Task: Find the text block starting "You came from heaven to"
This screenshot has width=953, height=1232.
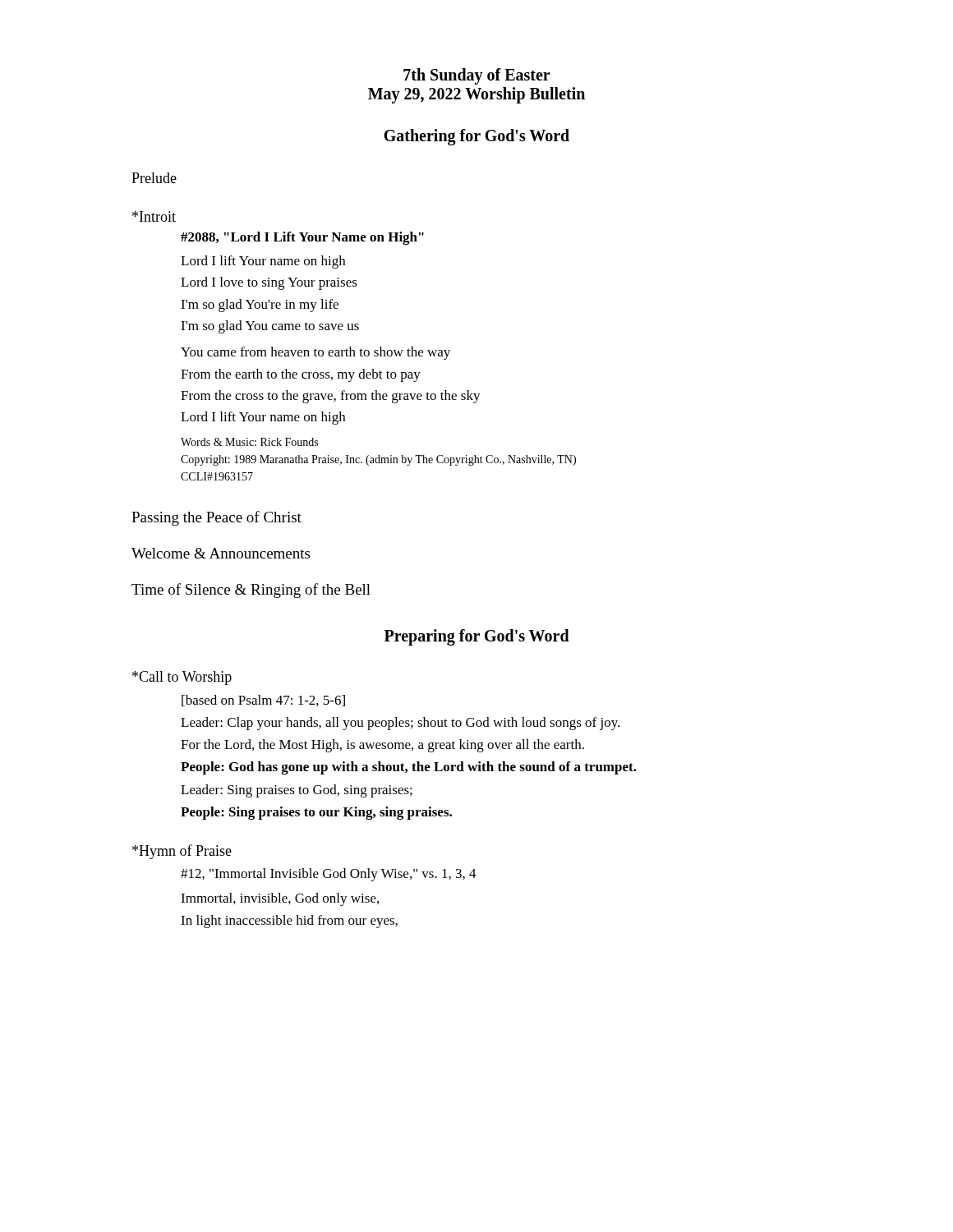Action: 331,385
